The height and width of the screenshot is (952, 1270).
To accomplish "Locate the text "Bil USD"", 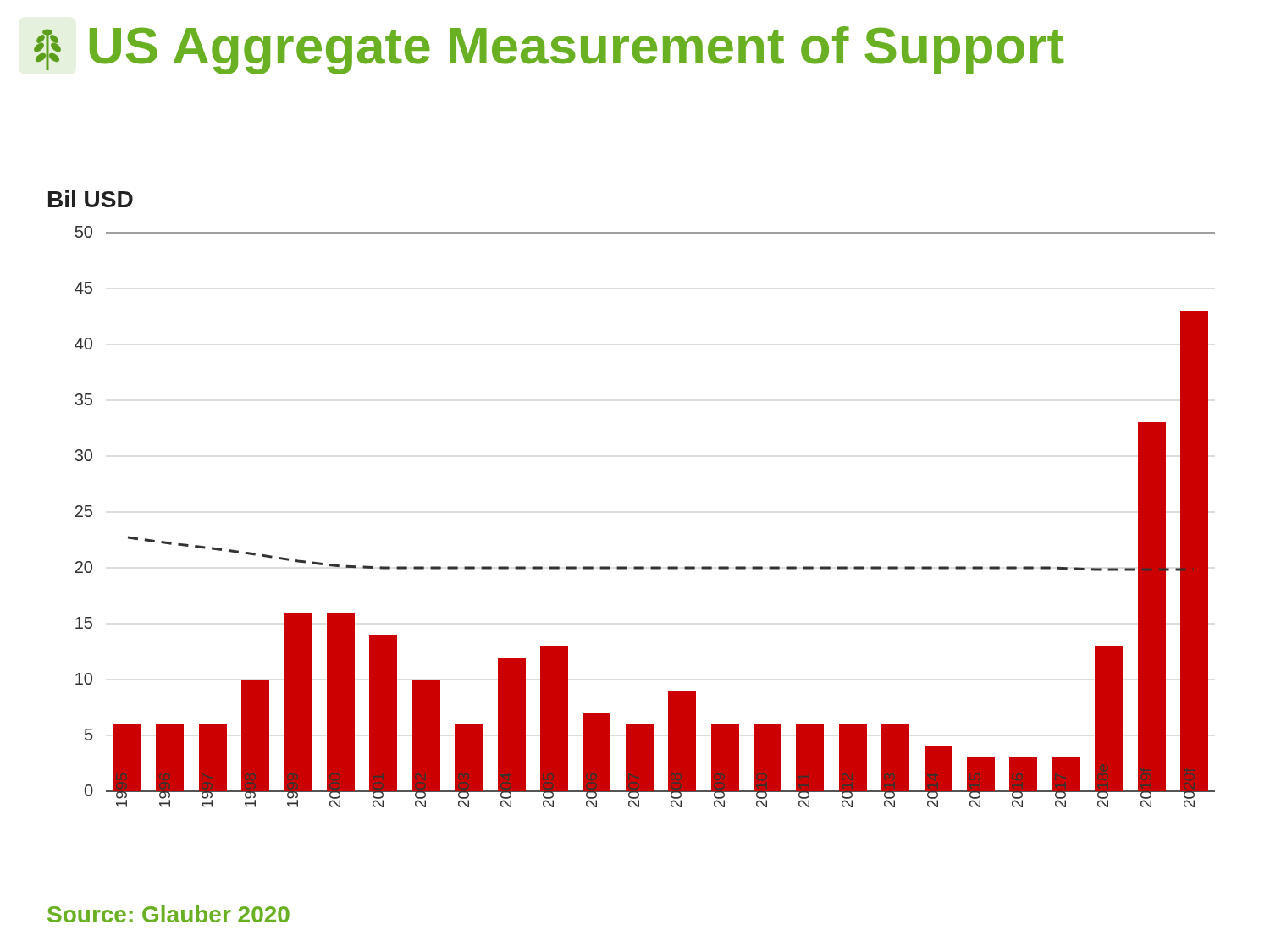I will pos(90,199).
